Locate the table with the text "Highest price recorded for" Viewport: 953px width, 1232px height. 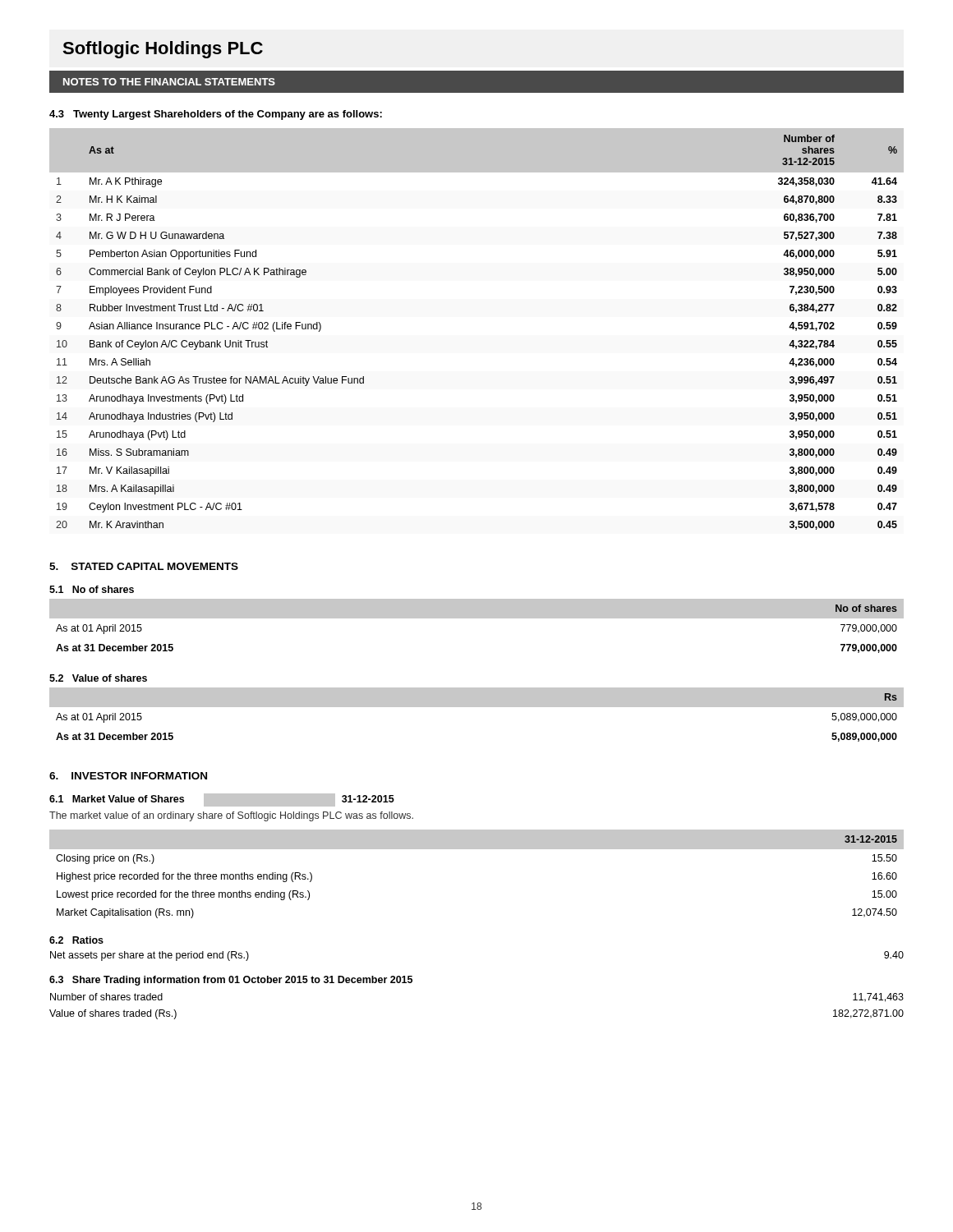tap(476, 876)
